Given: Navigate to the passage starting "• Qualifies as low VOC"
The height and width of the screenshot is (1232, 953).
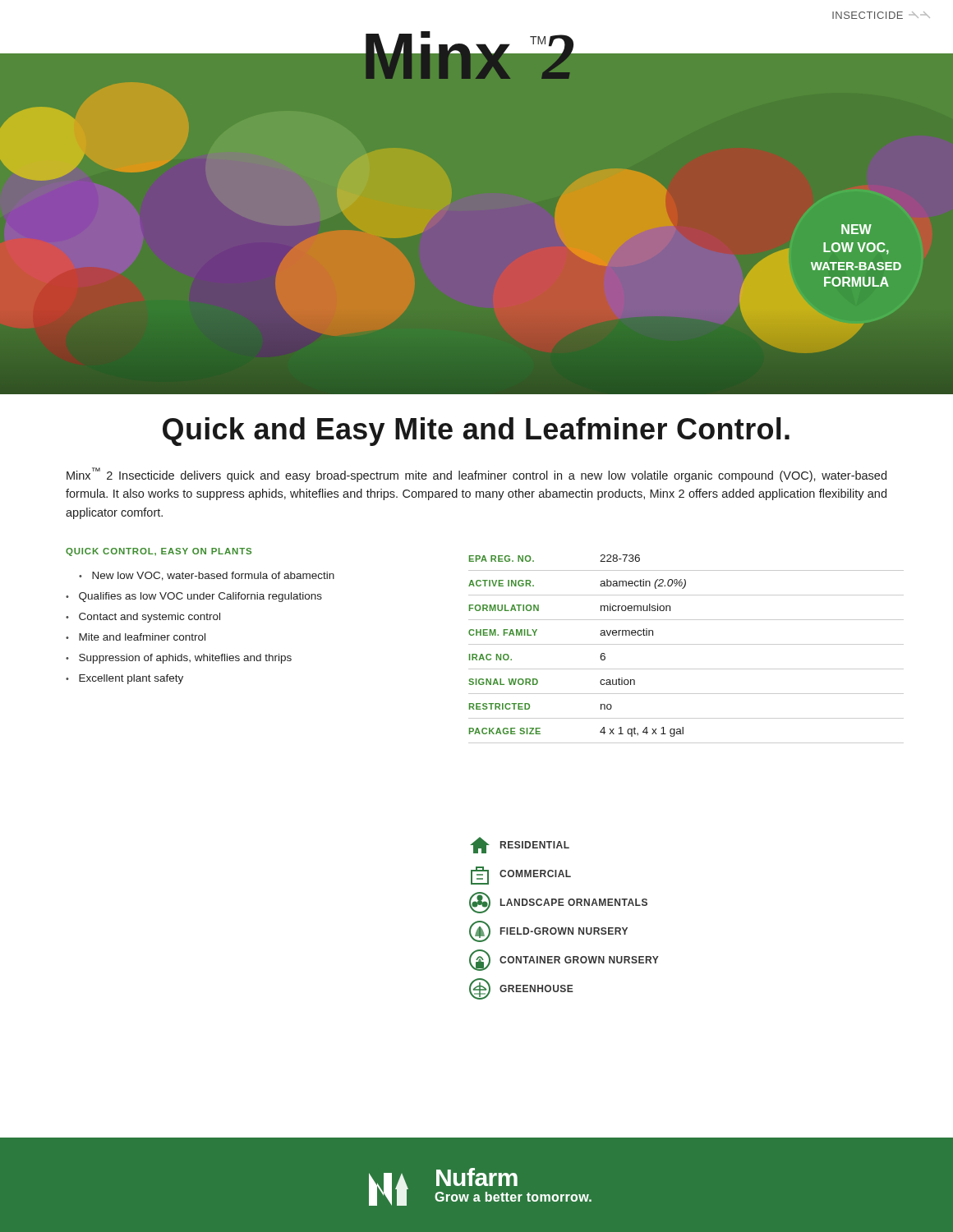Looking at the screenshot, I should pyautogui.click(x=194, y=596).
